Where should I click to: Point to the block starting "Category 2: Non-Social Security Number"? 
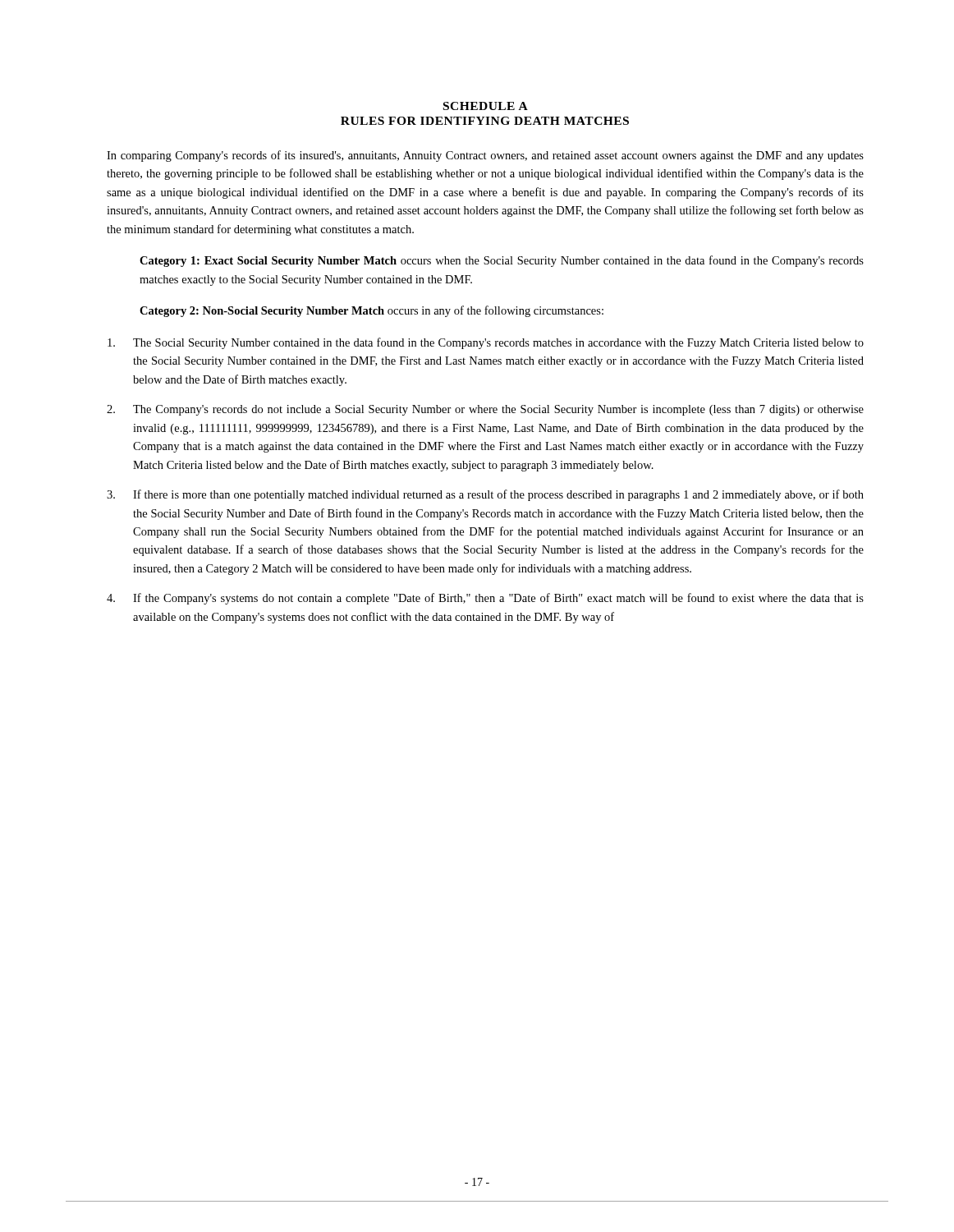pyautogui.click(x=502, y=311)
